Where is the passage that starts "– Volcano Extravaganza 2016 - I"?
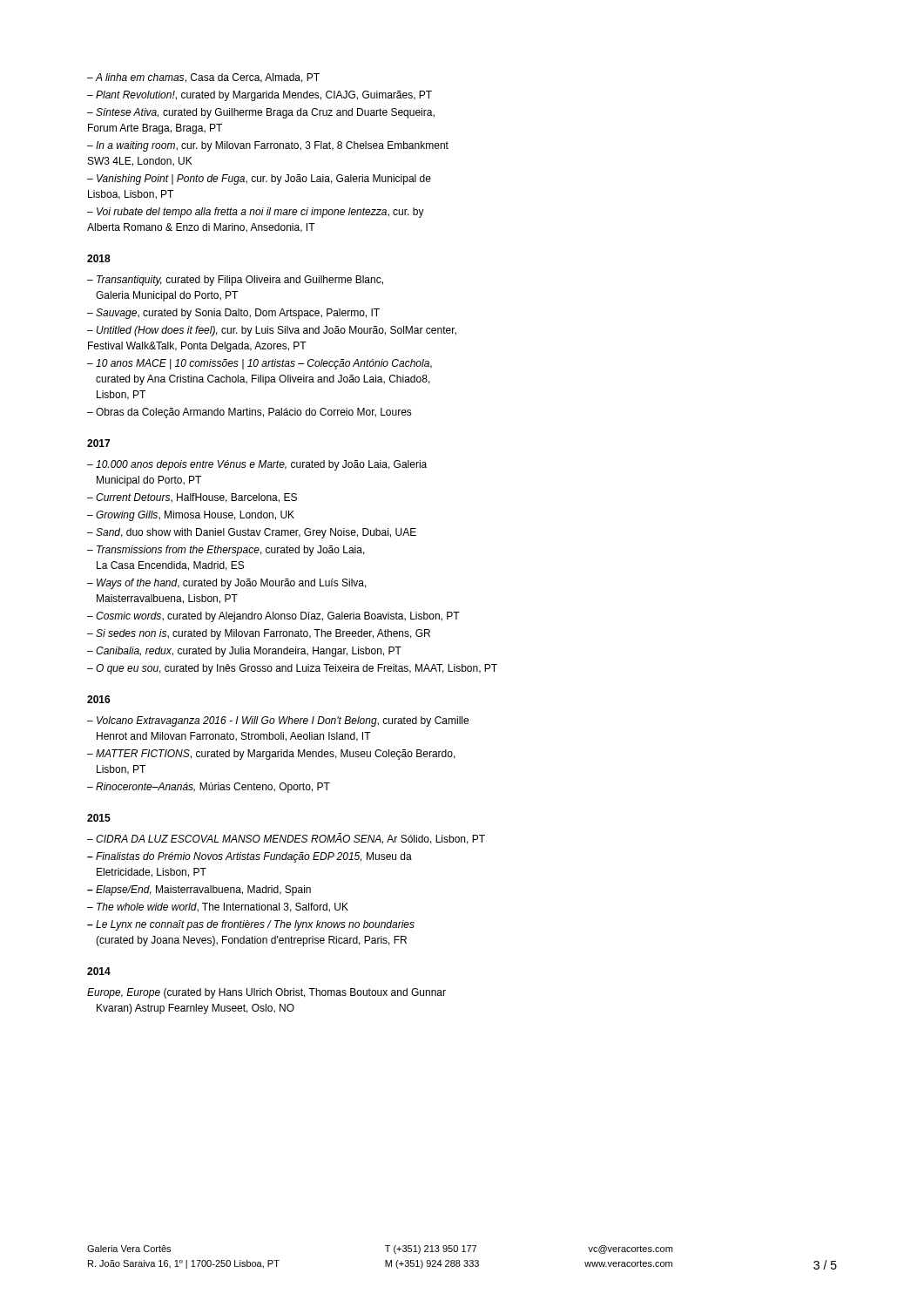Image resolution: width=924 pixels, height=1307 pixels. 278,728
